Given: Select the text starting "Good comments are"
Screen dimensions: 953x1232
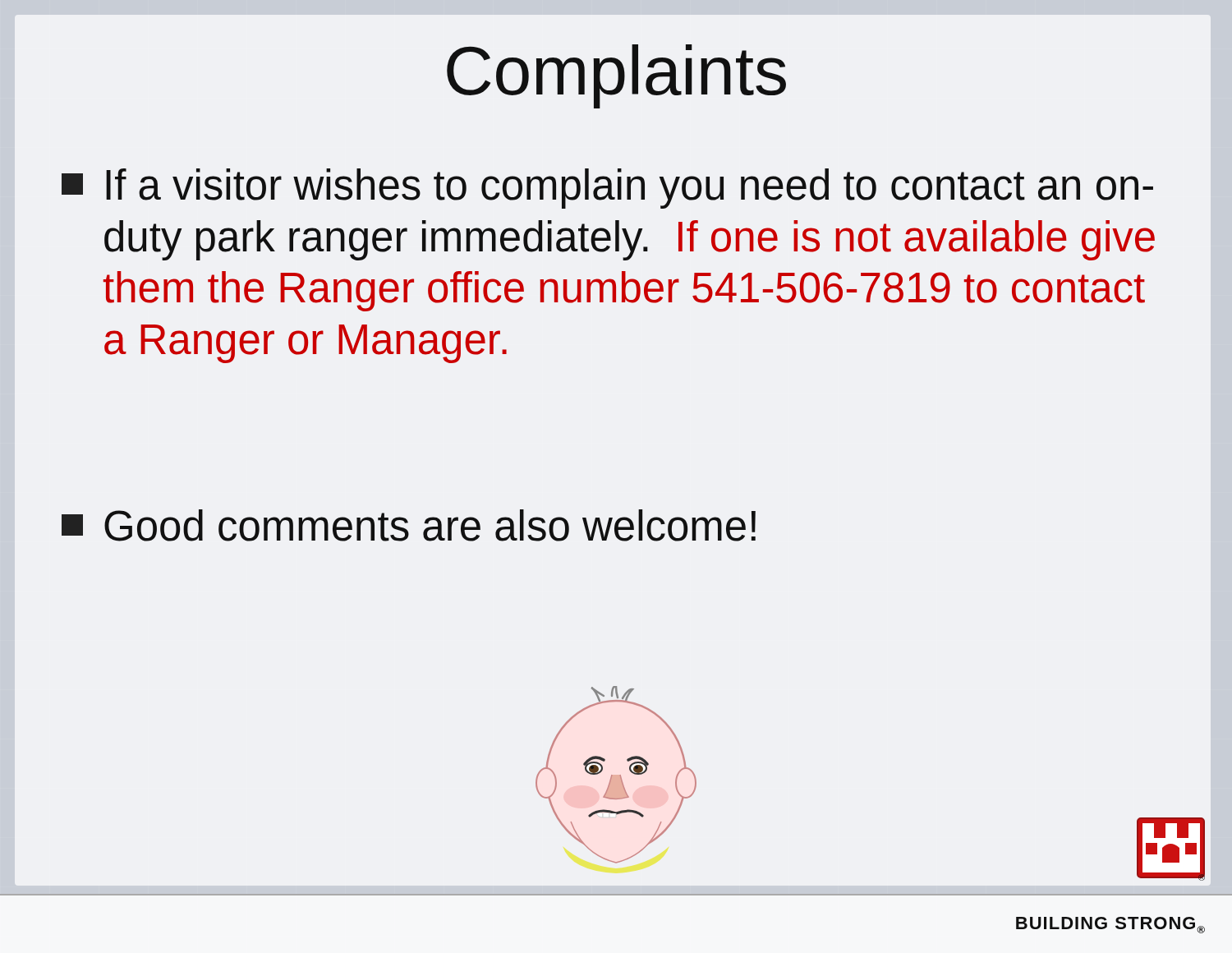Looking at the screenshot, I should pos(410,527).
